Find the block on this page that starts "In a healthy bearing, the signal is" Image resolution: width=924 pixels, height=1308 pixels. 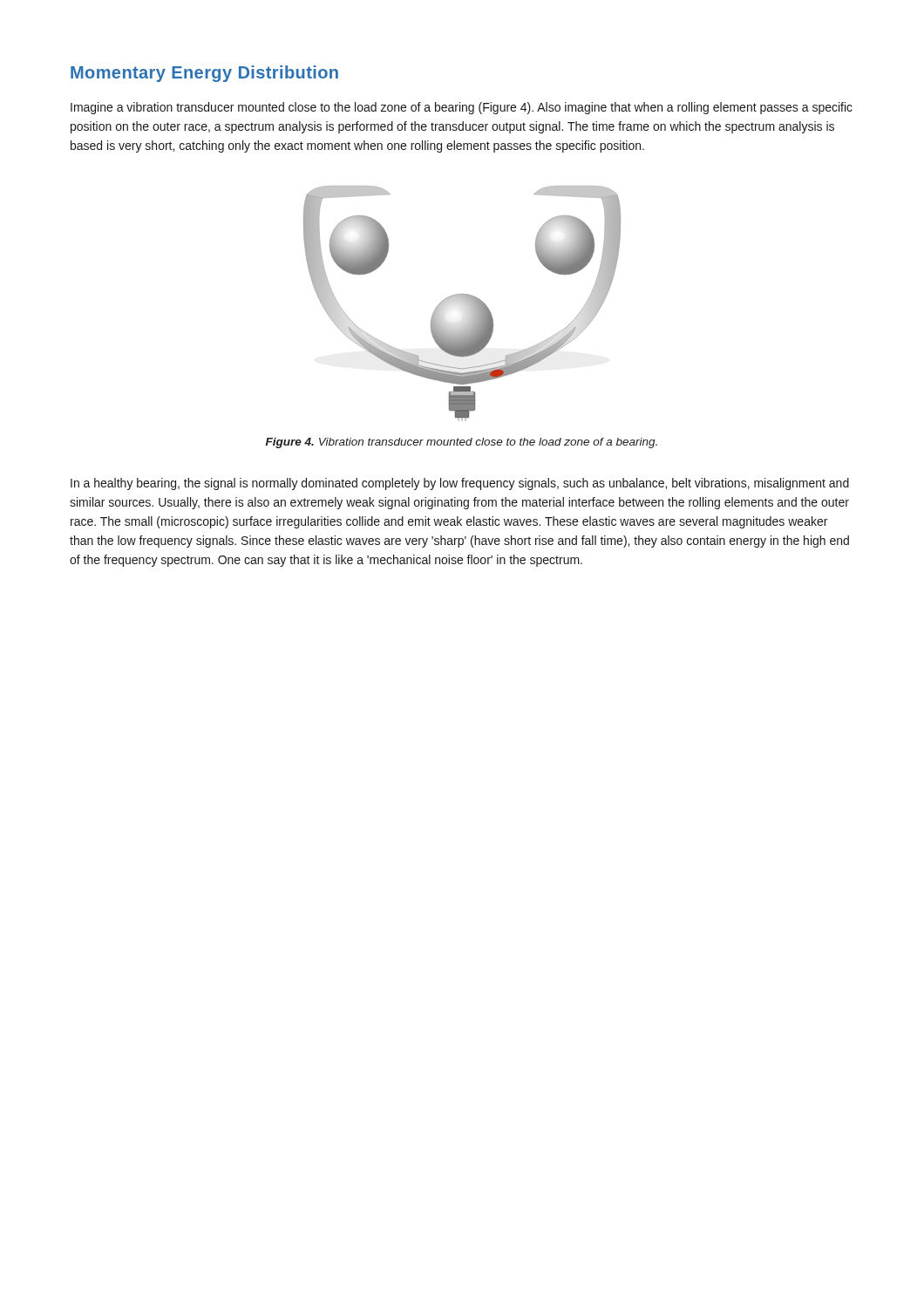[460, 521]
